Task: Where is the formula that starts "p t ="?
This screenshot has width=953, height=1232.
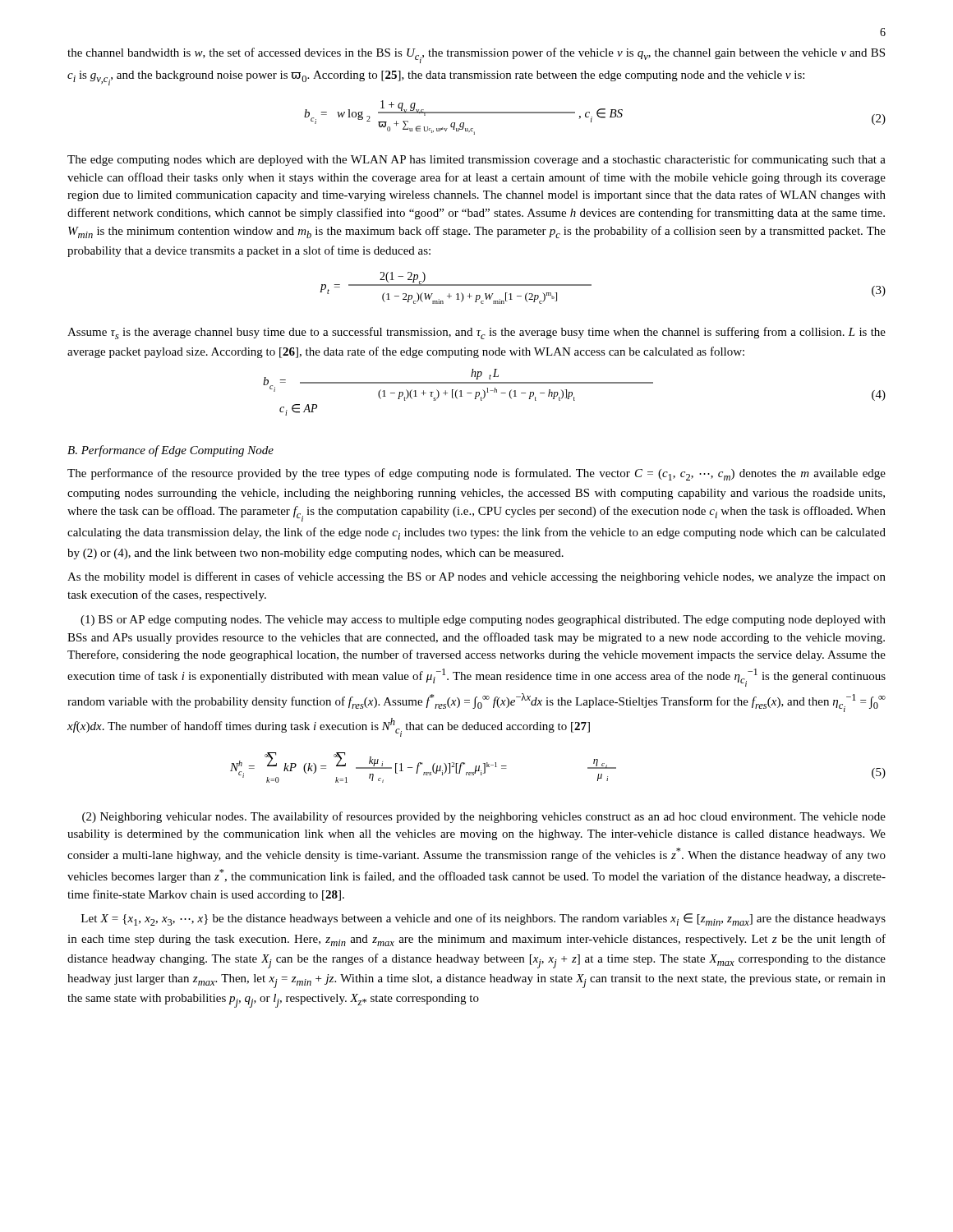Action: pos(603,291)
